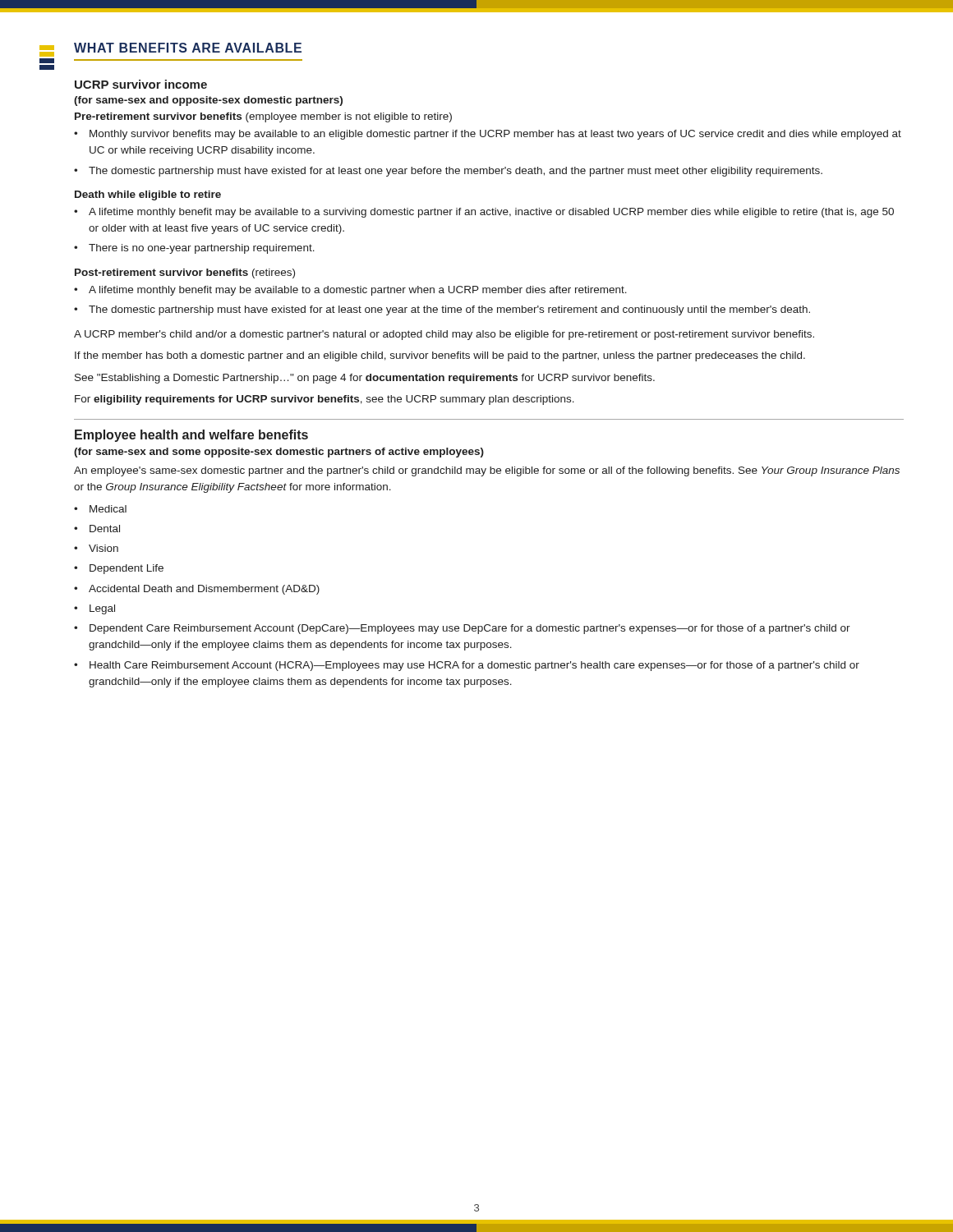The width and height of the screenshot is (953, 1232).
Task: Click on the section header that reads "UCRP survivor income"
Action: (x=141, y=84)
